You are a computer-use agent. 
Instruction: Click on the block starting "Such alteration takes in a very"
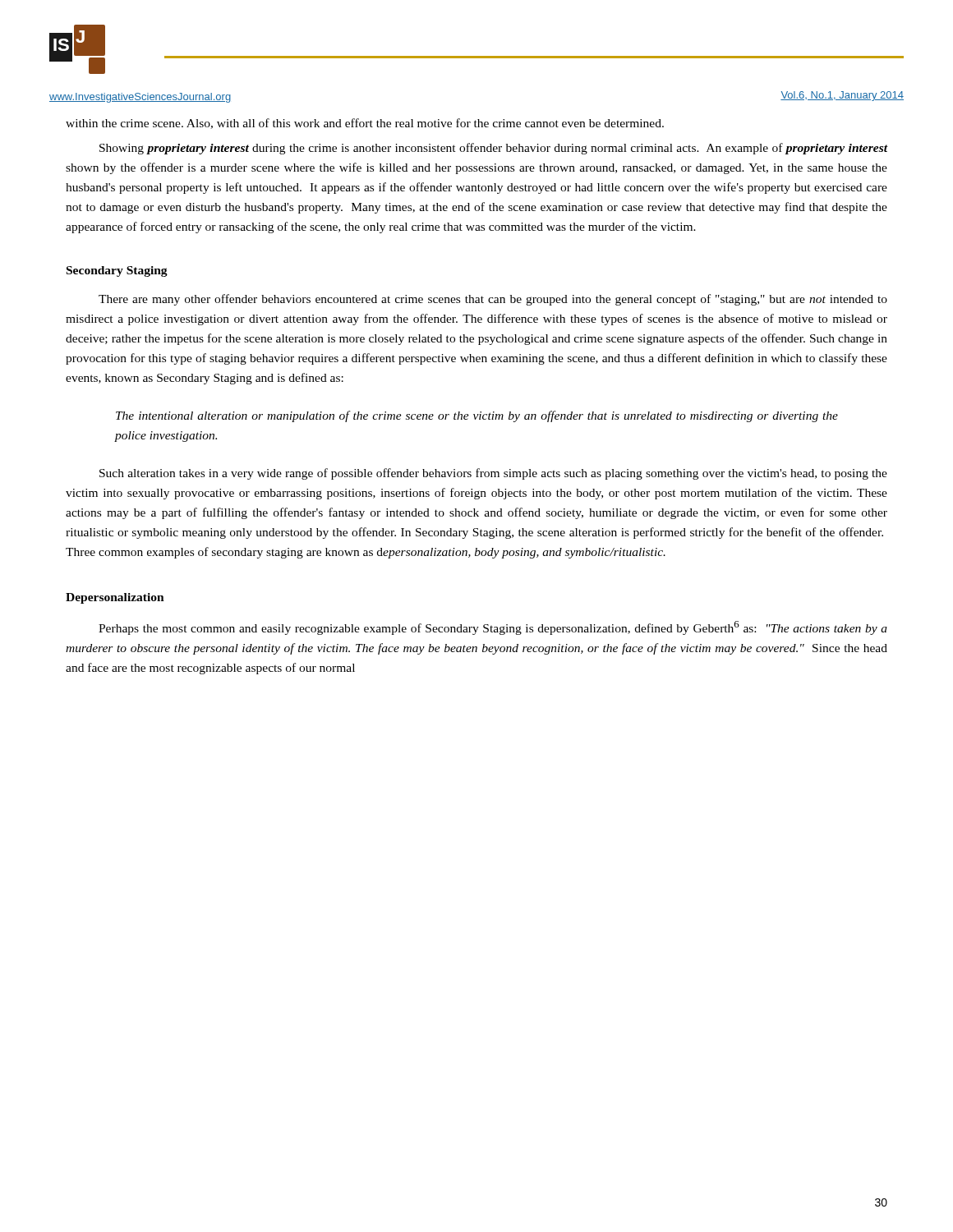pos(476,512)
